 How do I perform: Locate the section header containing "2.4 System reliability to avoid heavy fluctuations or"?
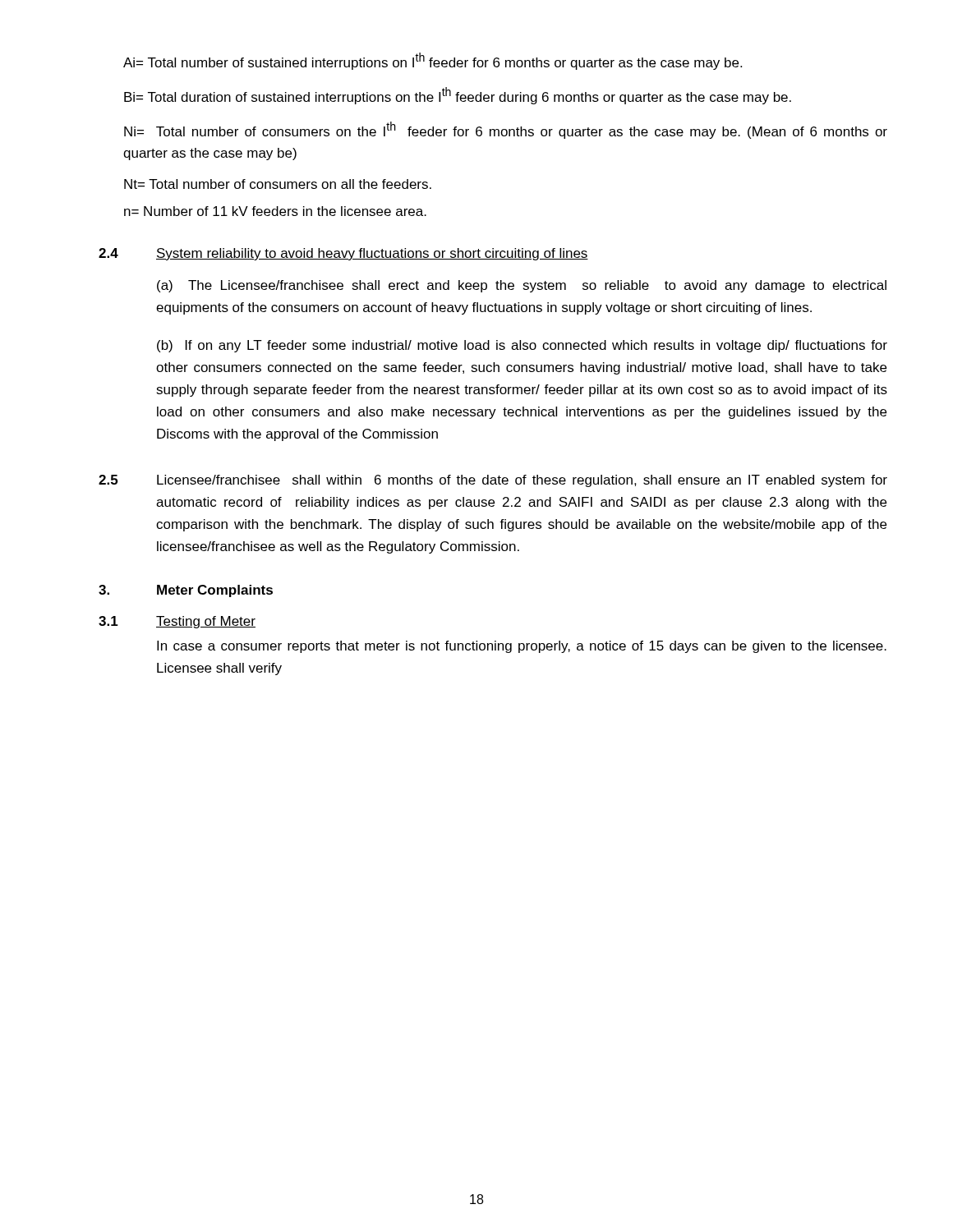tap(493, 253)
